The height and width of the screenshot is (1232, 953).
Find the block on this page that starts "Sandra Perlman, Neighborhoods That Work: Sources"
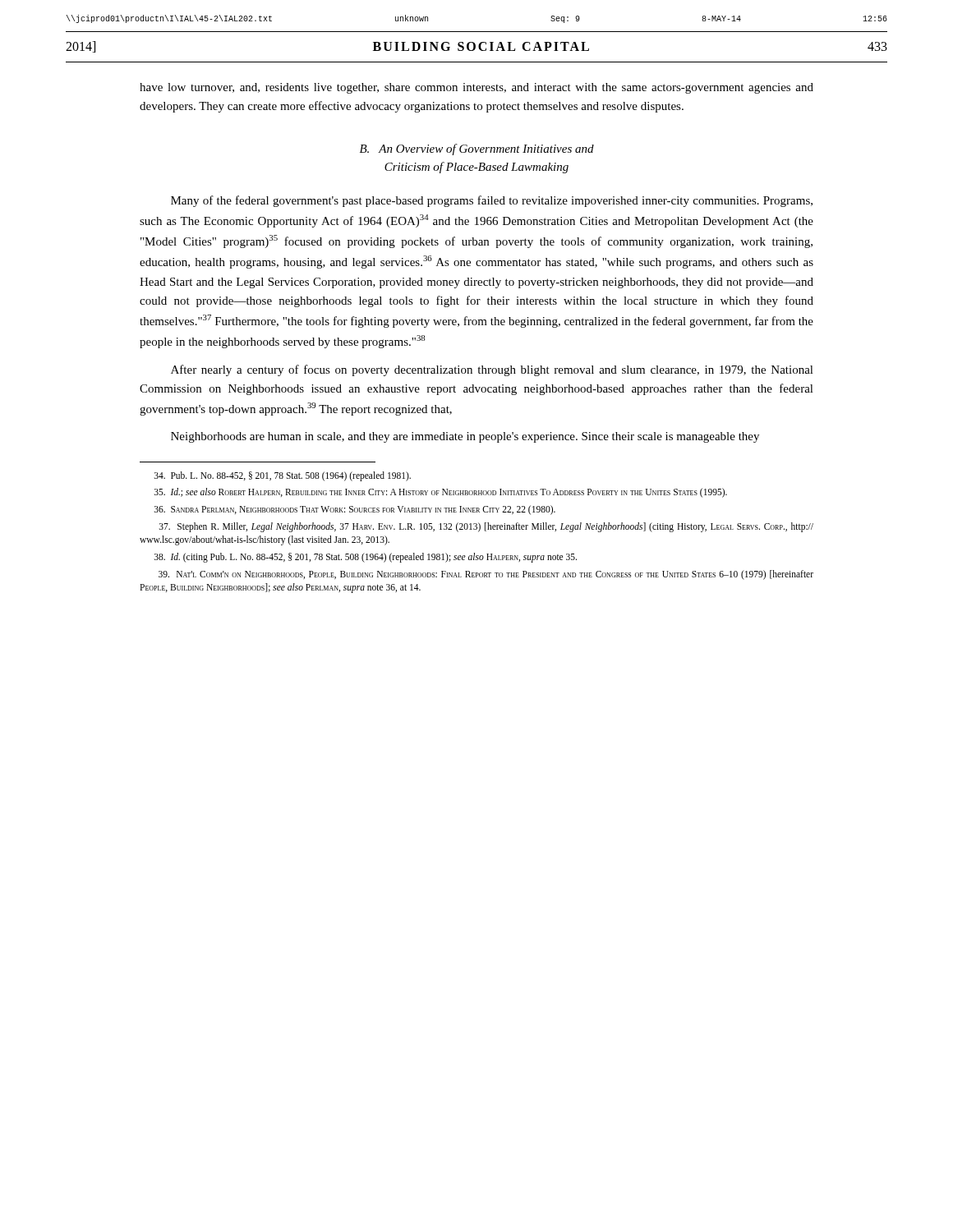pos(348,509)
